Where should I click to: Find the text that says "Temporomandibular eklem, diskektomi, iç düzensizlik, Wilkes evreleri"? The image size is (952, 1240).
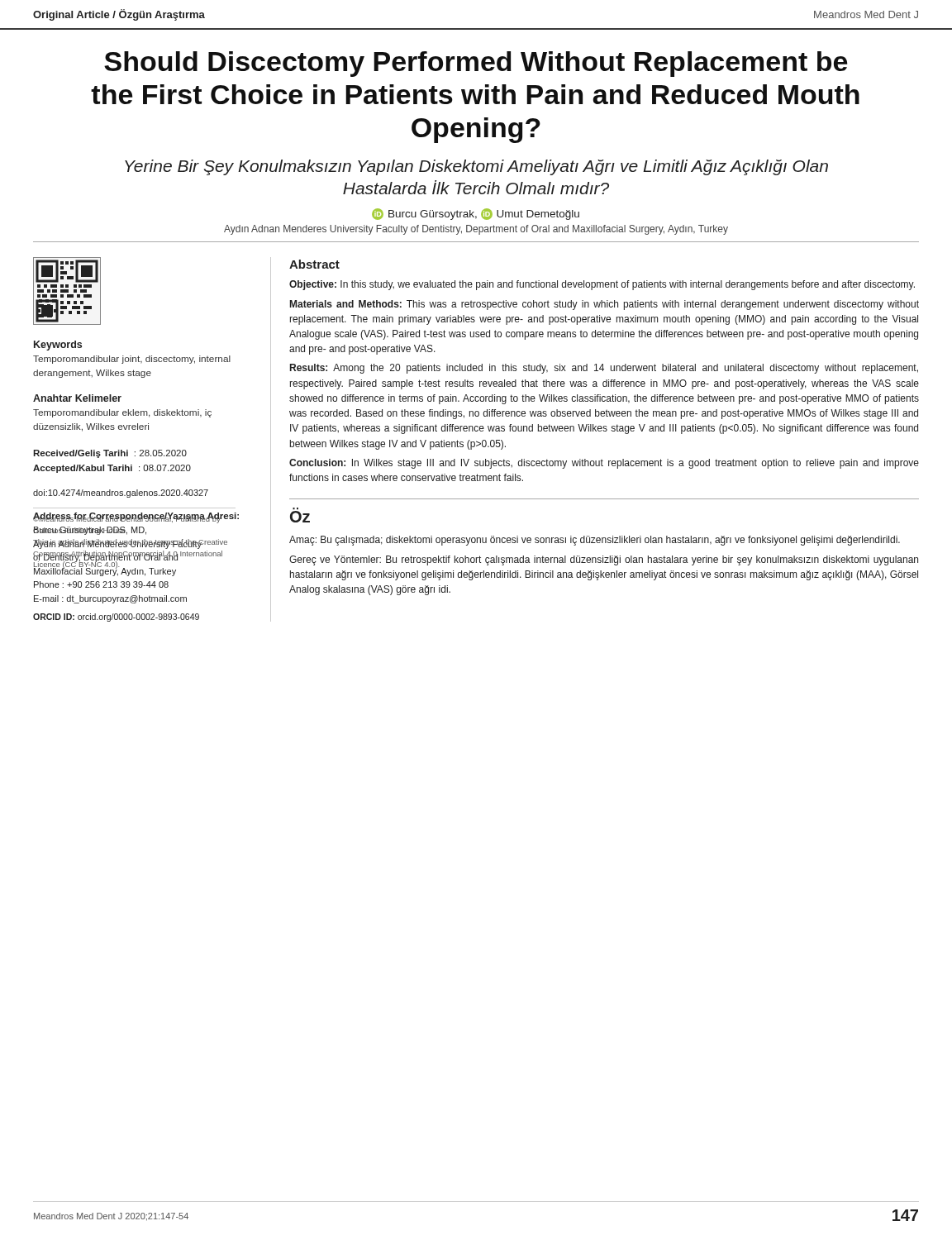click(122, 420)
